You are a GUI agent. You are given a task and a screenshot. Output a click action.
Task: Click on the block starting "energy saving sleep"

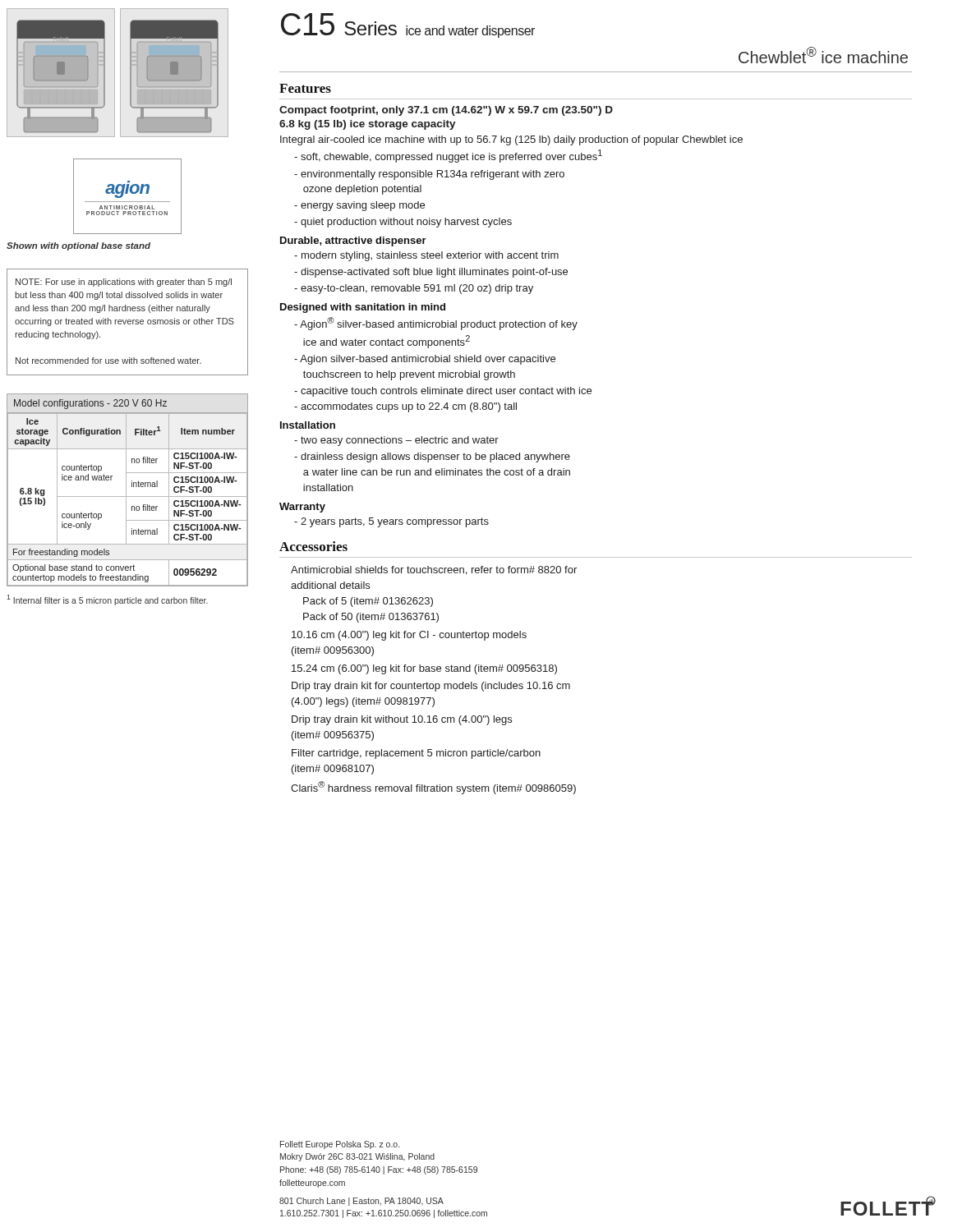360,205
